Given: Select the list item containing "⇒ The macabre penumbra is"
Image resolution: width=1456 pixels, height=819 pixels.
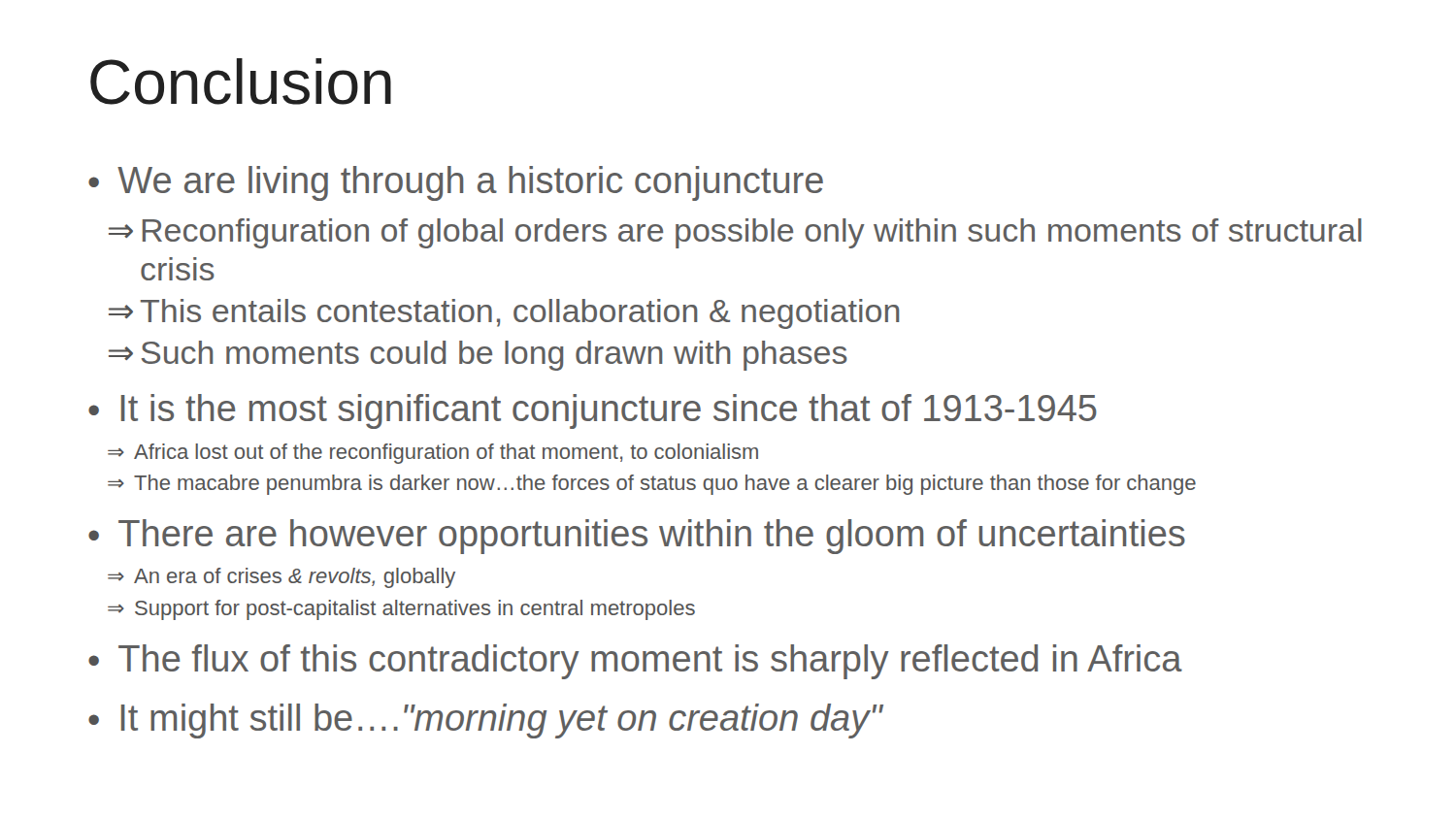Looking at the screenshot, I should tap(652, 484).
